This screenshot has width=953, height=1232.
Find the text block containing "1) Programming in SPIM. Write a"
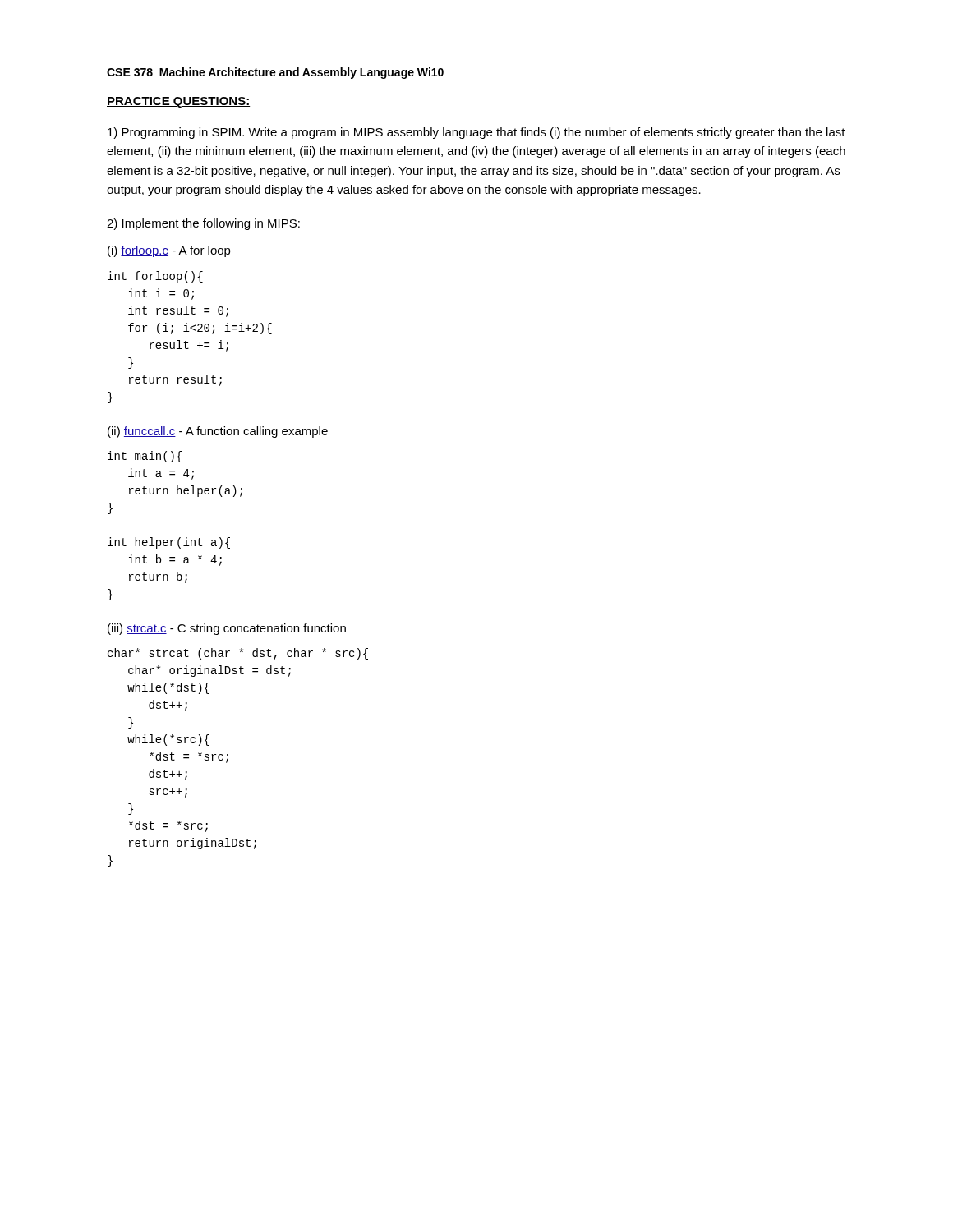[x=476, y=160]
